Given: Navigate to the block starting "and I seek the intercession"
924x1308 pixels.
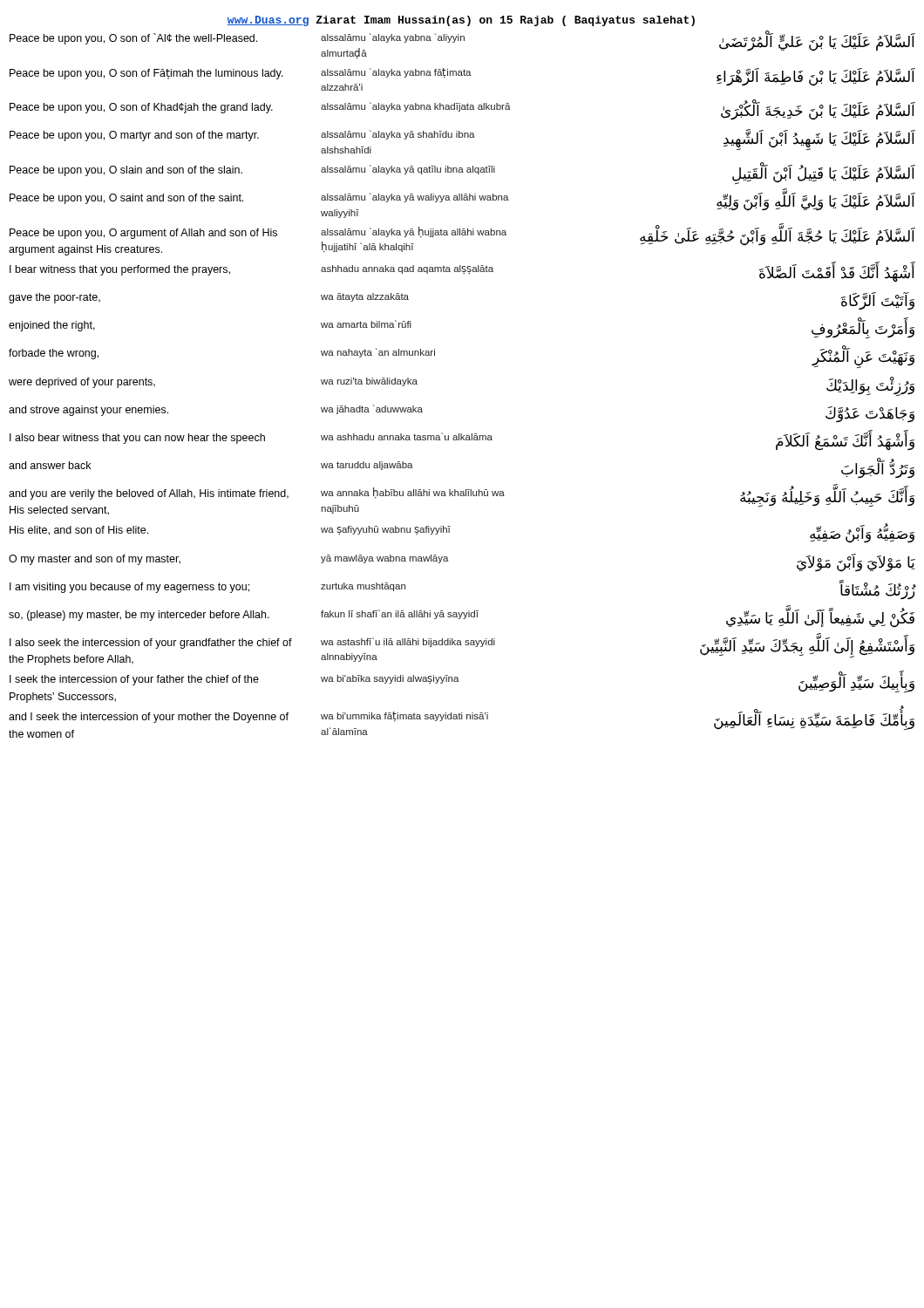Looking at the screenshot, I should pos(462,727).
